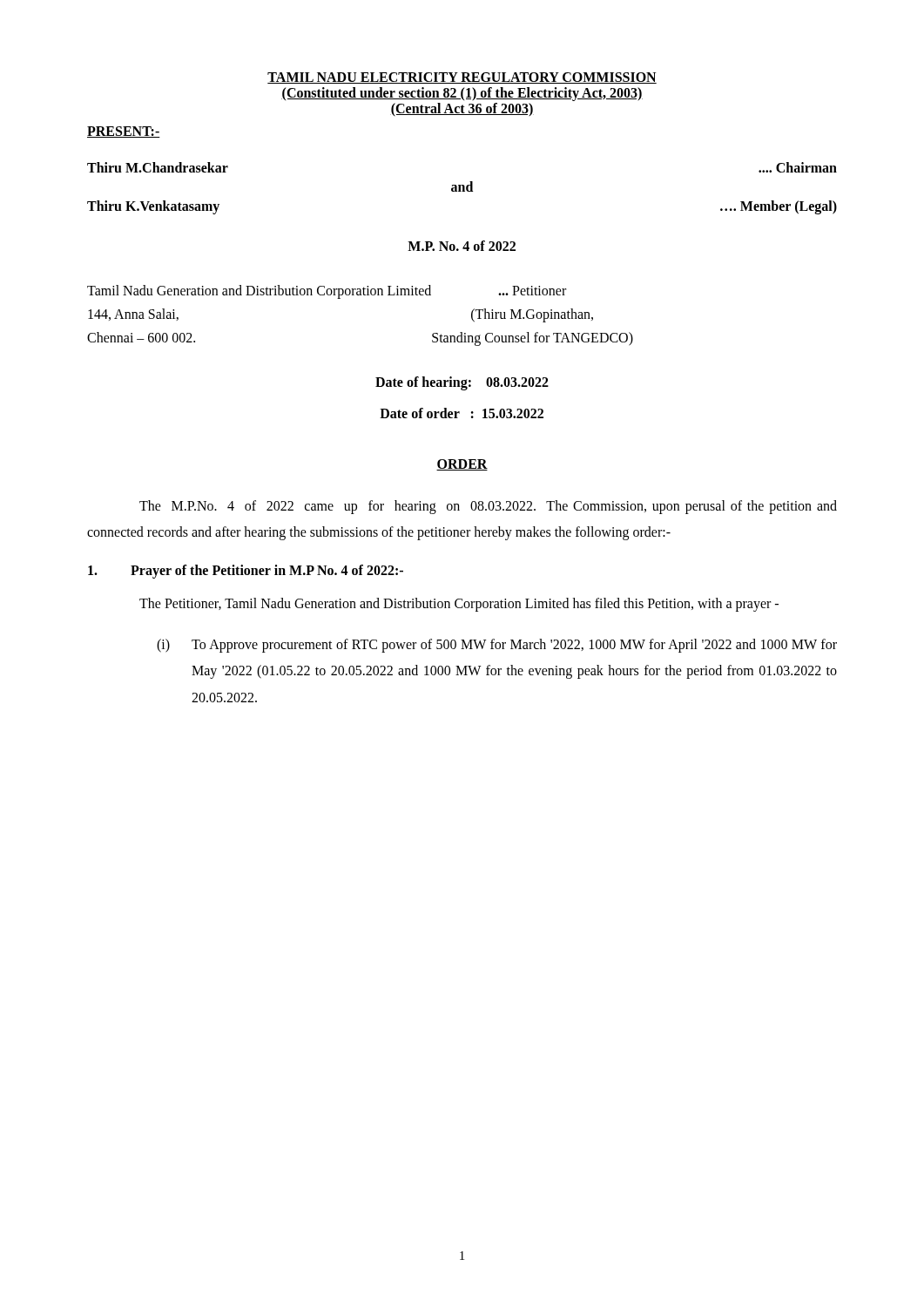Screen dimensions: 1307x924
Task: Find the text containing "Thiru M.Chandrasekar .... Chairman"
Action: pos(159,167)
